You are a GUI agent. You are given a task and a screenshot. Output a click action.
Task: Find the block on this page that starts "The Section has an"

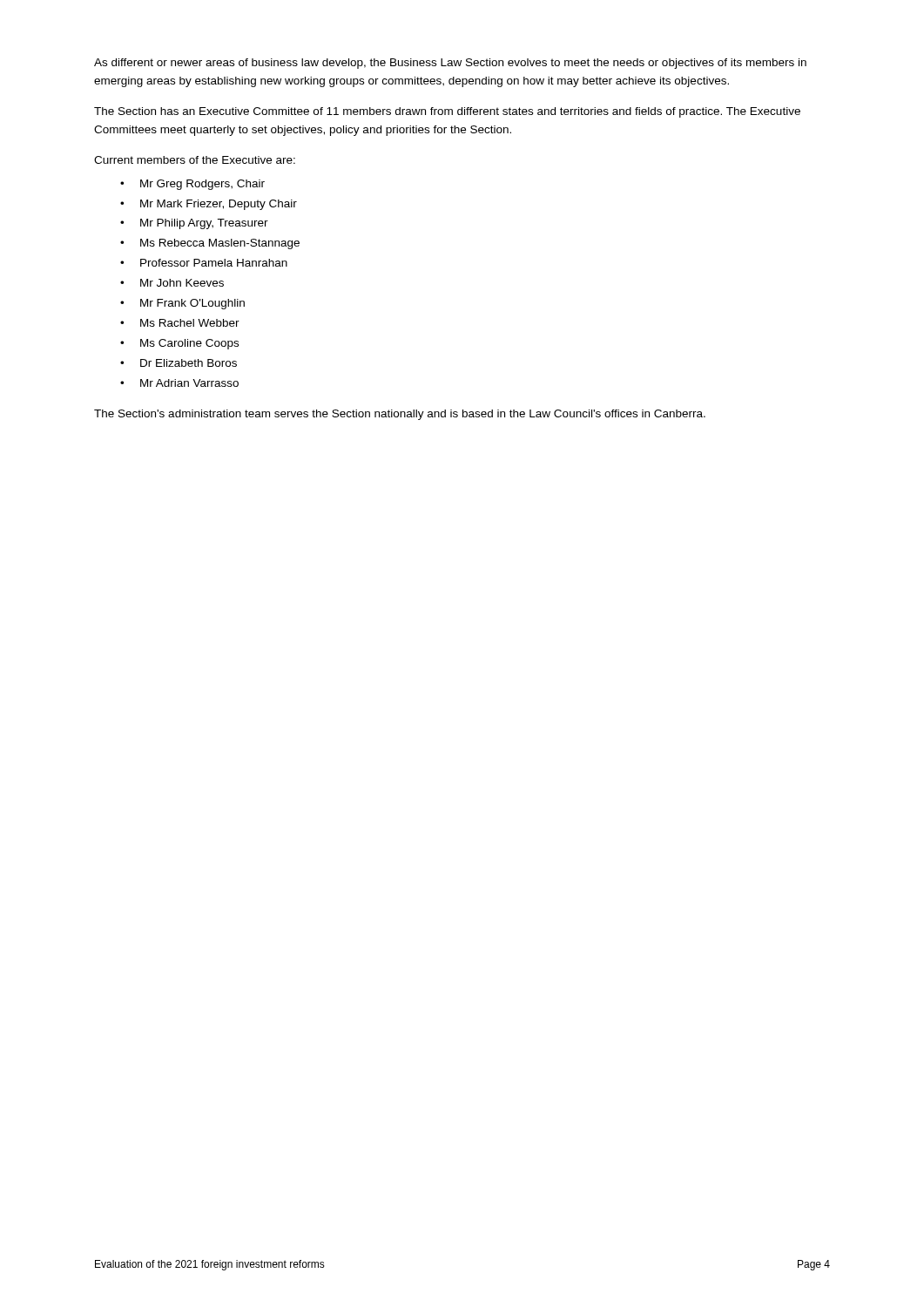tap(447, 120)
